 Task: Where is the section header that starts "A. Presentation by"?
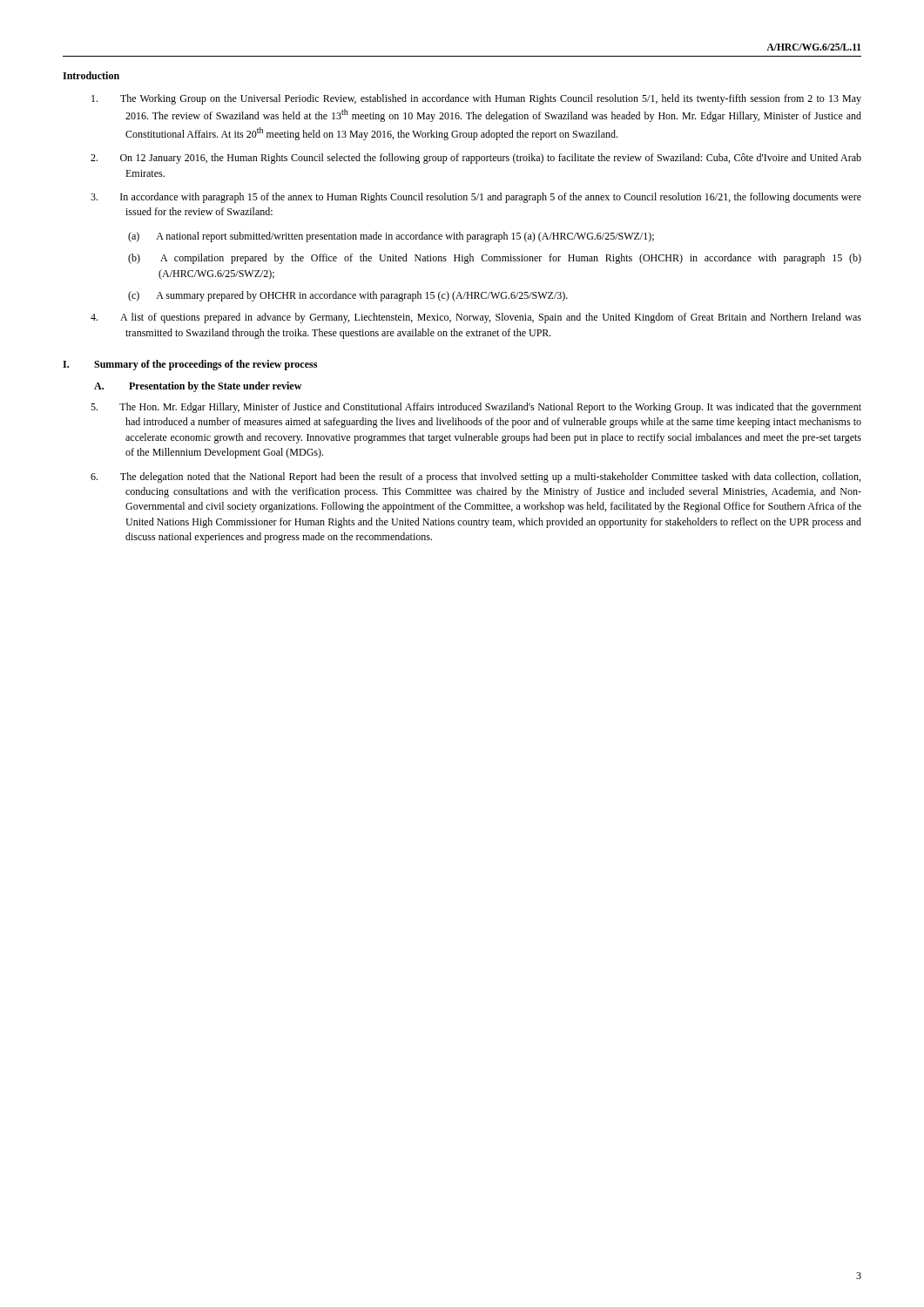coord(198,386)
